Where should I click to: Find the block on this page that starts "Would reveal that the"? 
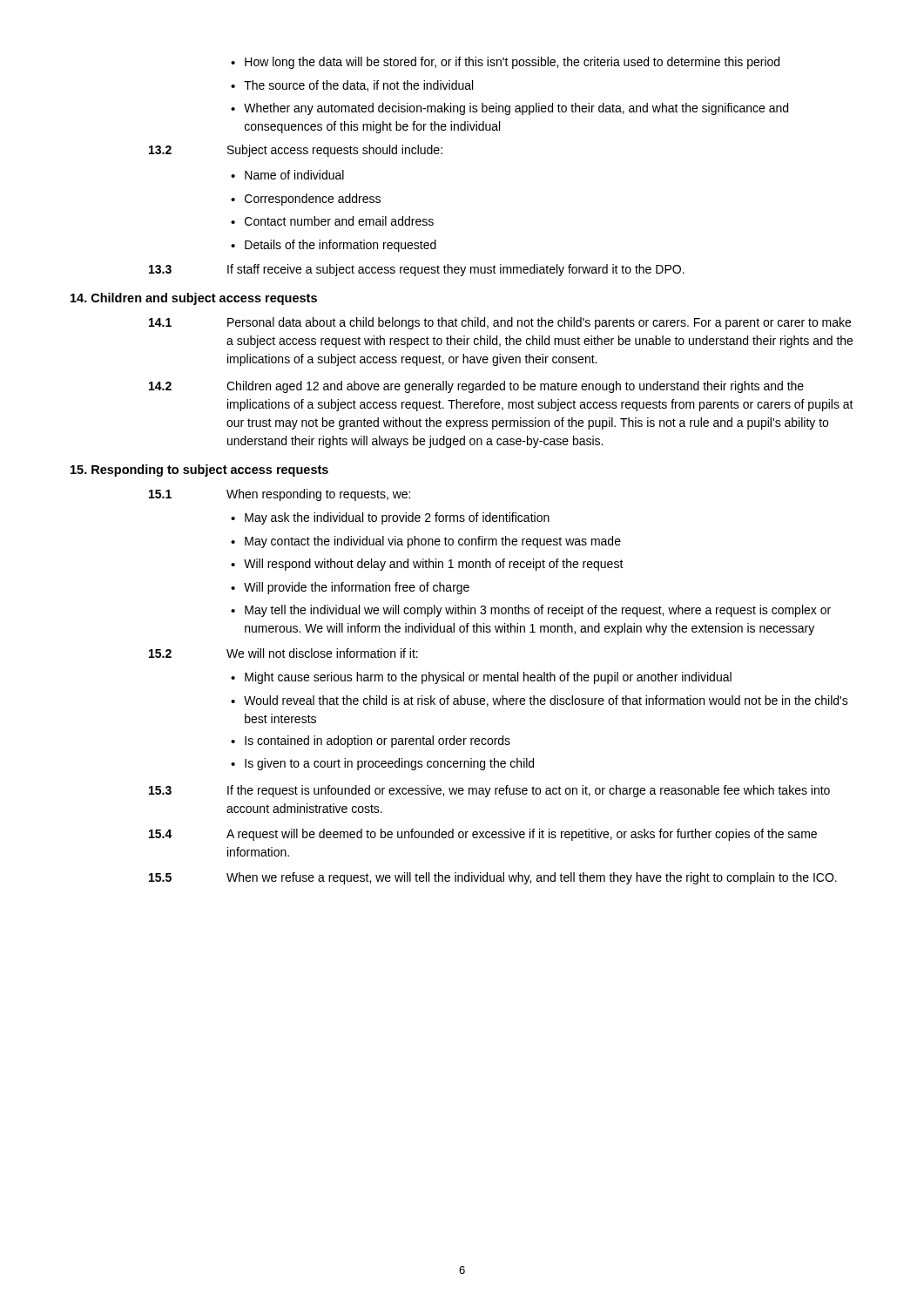[x=549, y=710]
